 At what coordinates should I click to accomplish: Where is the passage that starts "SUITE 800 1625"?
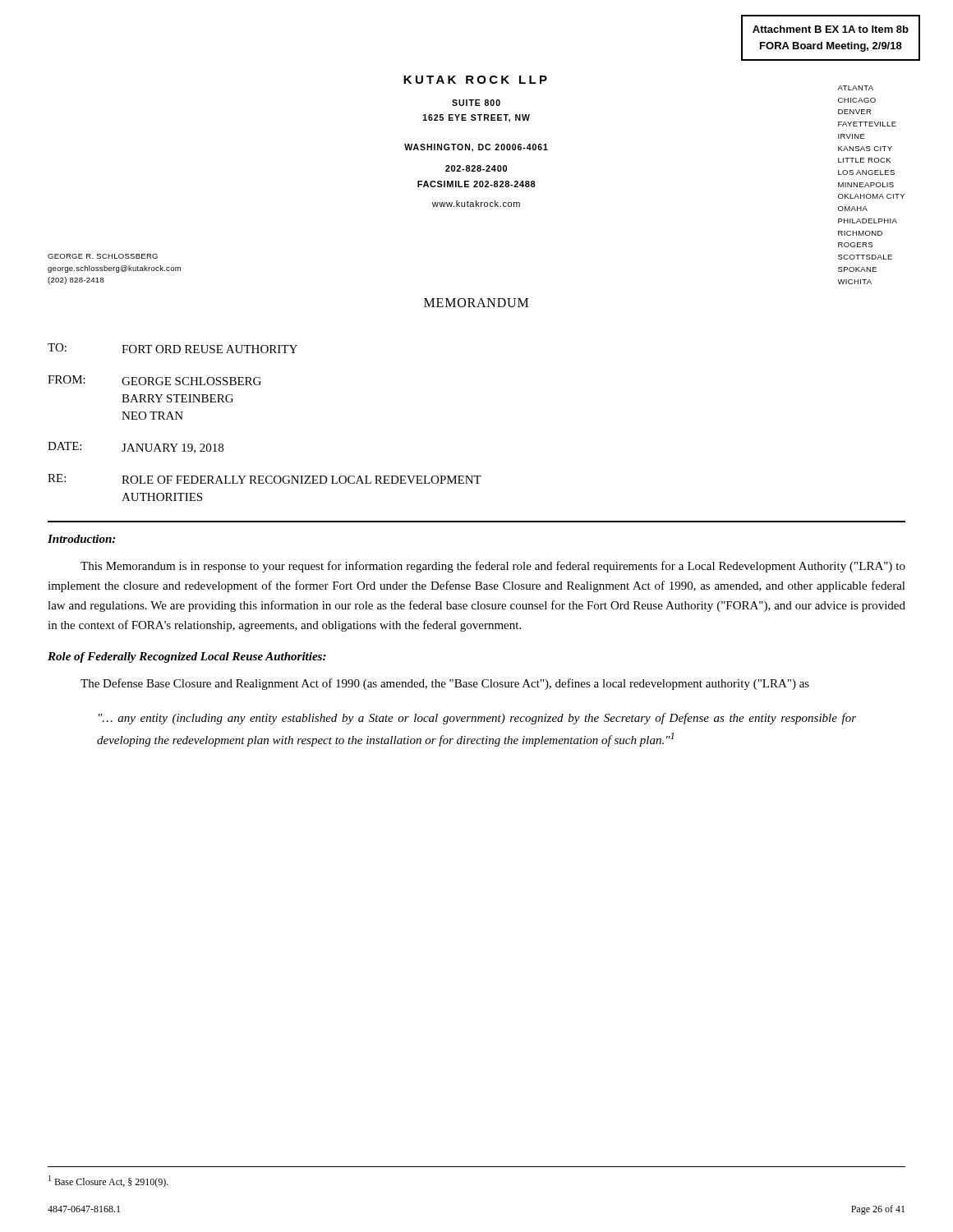click(x=476, y=125)
